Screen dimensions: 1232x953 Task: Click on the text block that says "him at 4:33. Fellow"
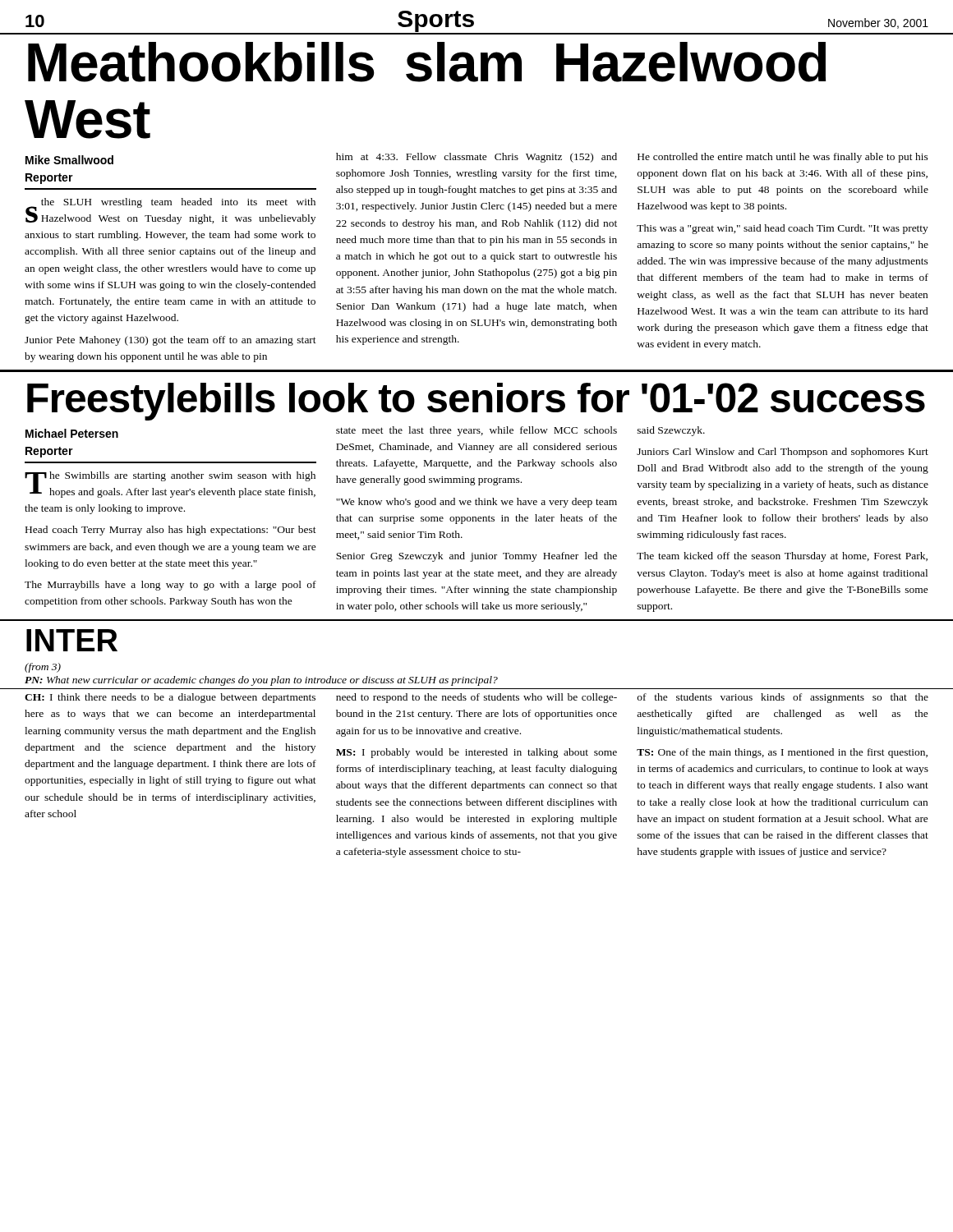pyautogui.click(x=476, y=248)
